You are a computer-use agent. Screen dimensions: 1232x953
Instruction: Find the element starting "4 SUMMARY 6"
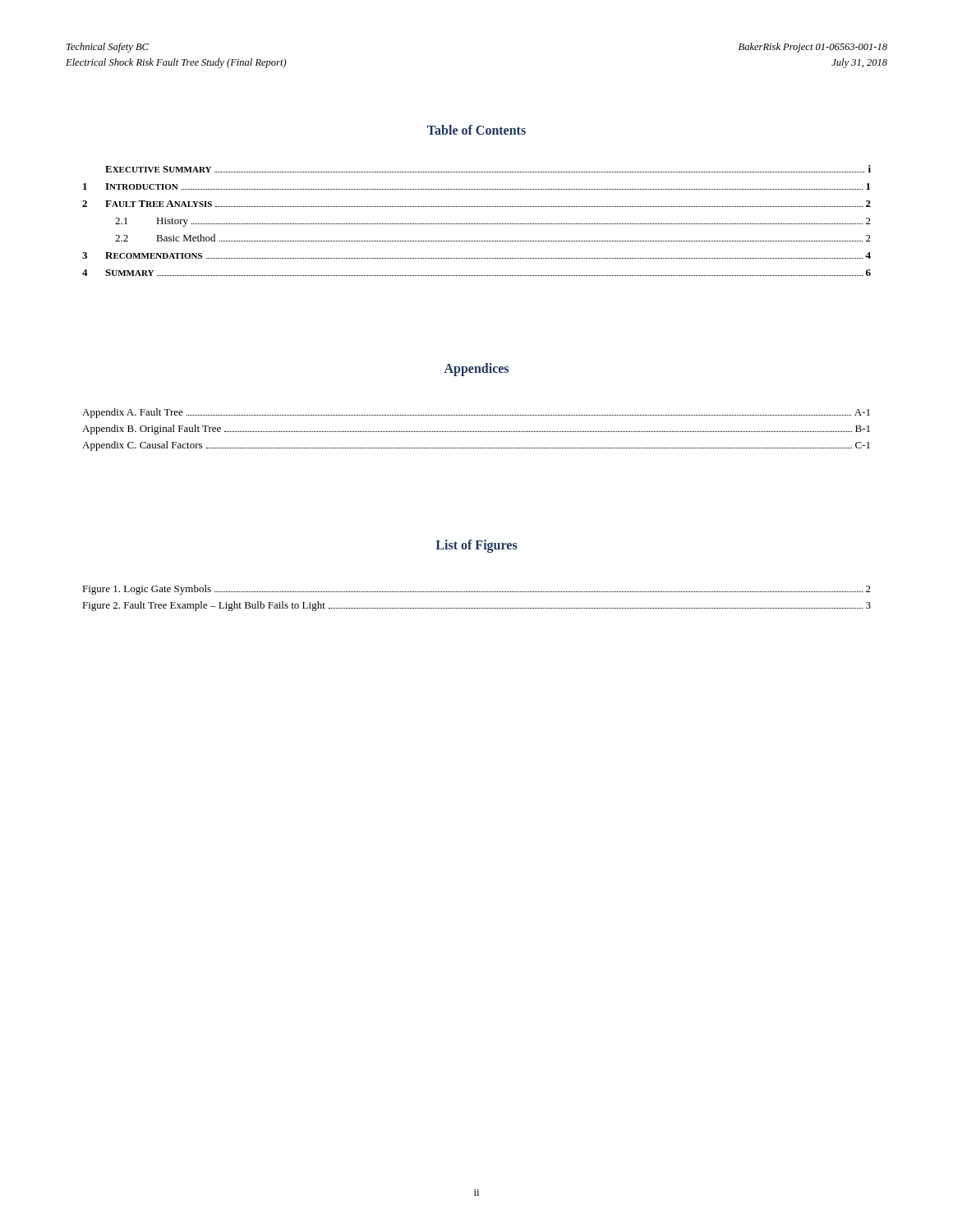pos(476,273)
